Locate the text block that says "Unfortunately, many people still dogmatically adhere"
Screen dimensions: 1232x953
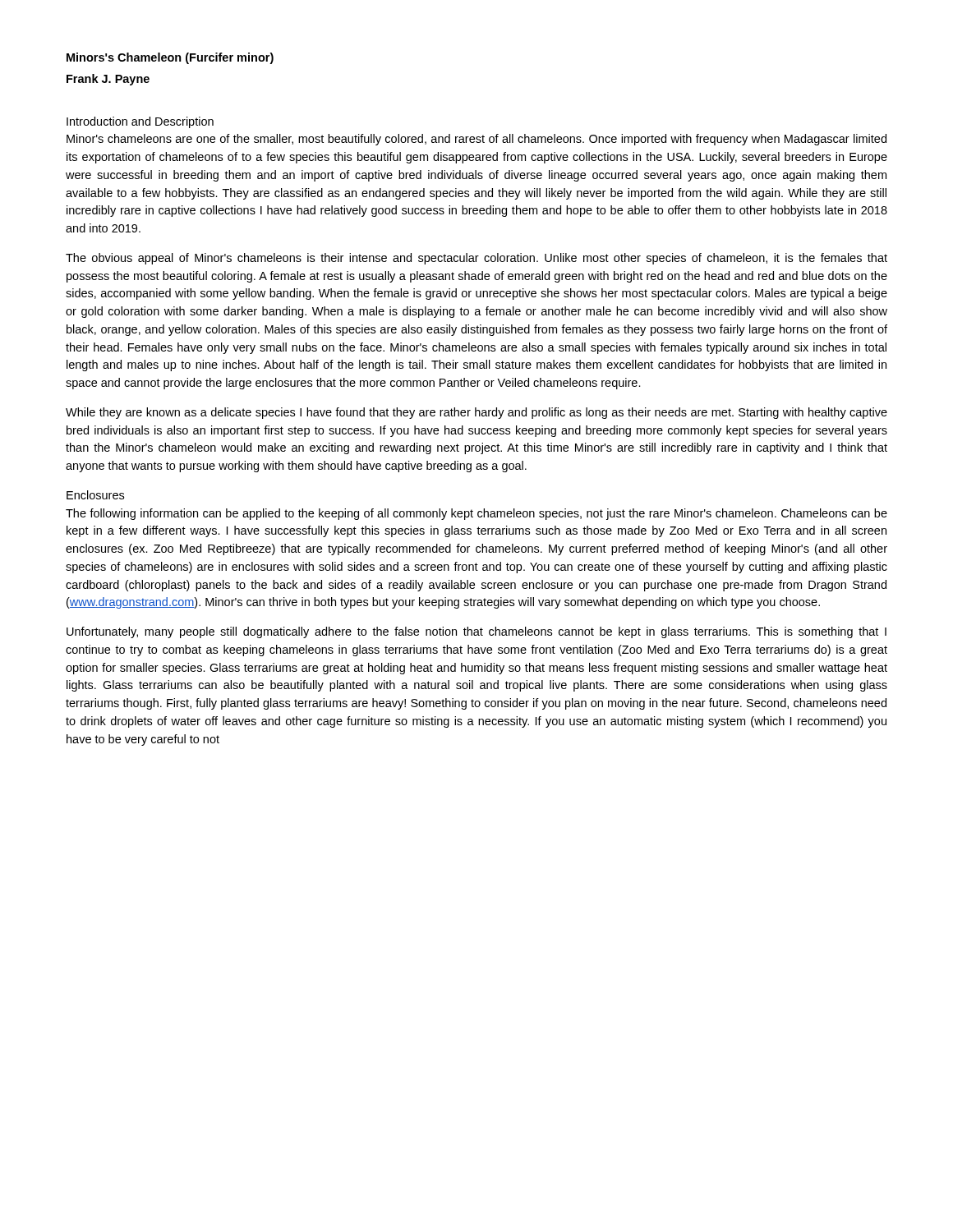coord(476,685)
